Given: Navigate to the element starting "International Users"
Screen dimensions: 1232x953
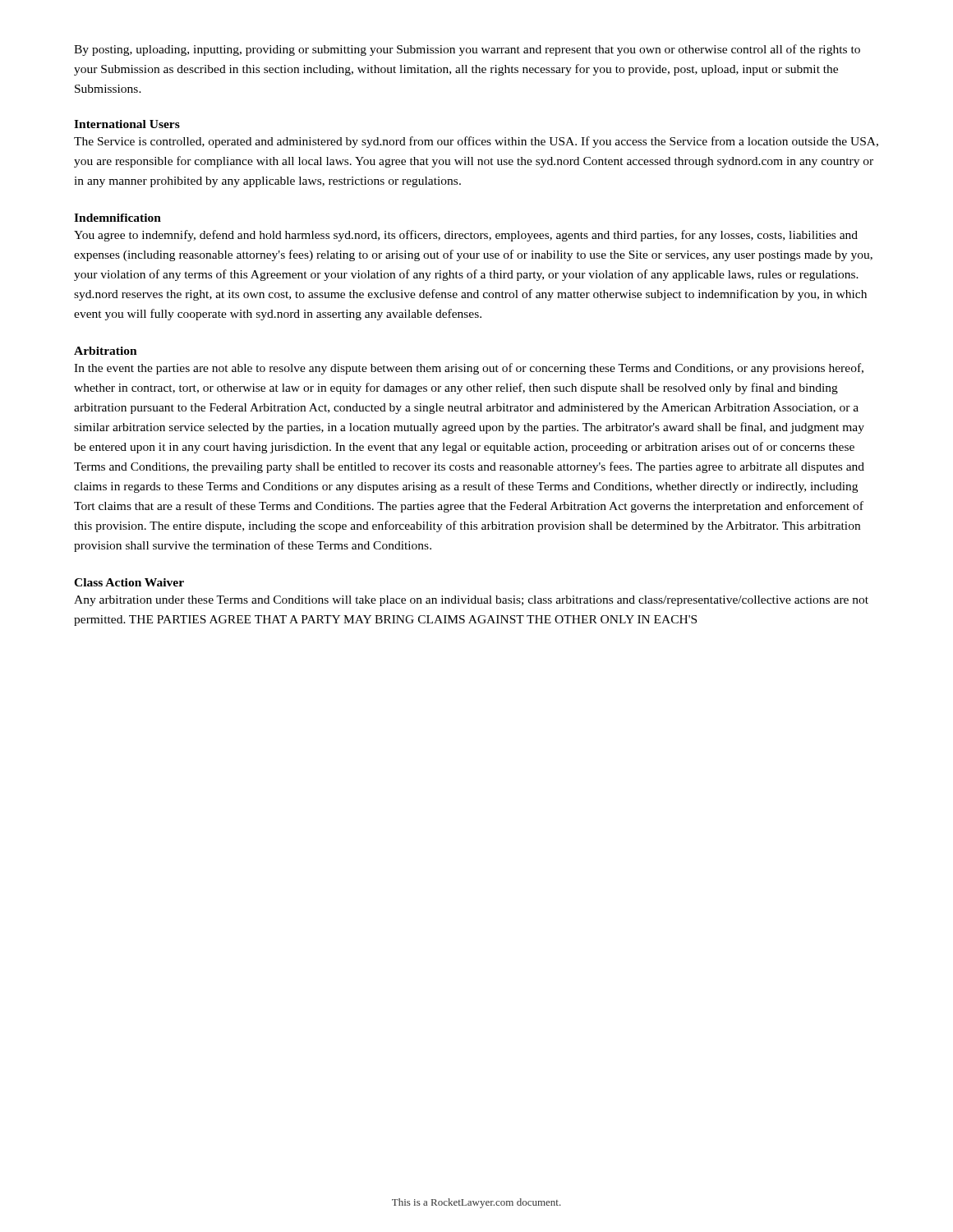Looking at the screenshot, I should click(x=127, y=124).
